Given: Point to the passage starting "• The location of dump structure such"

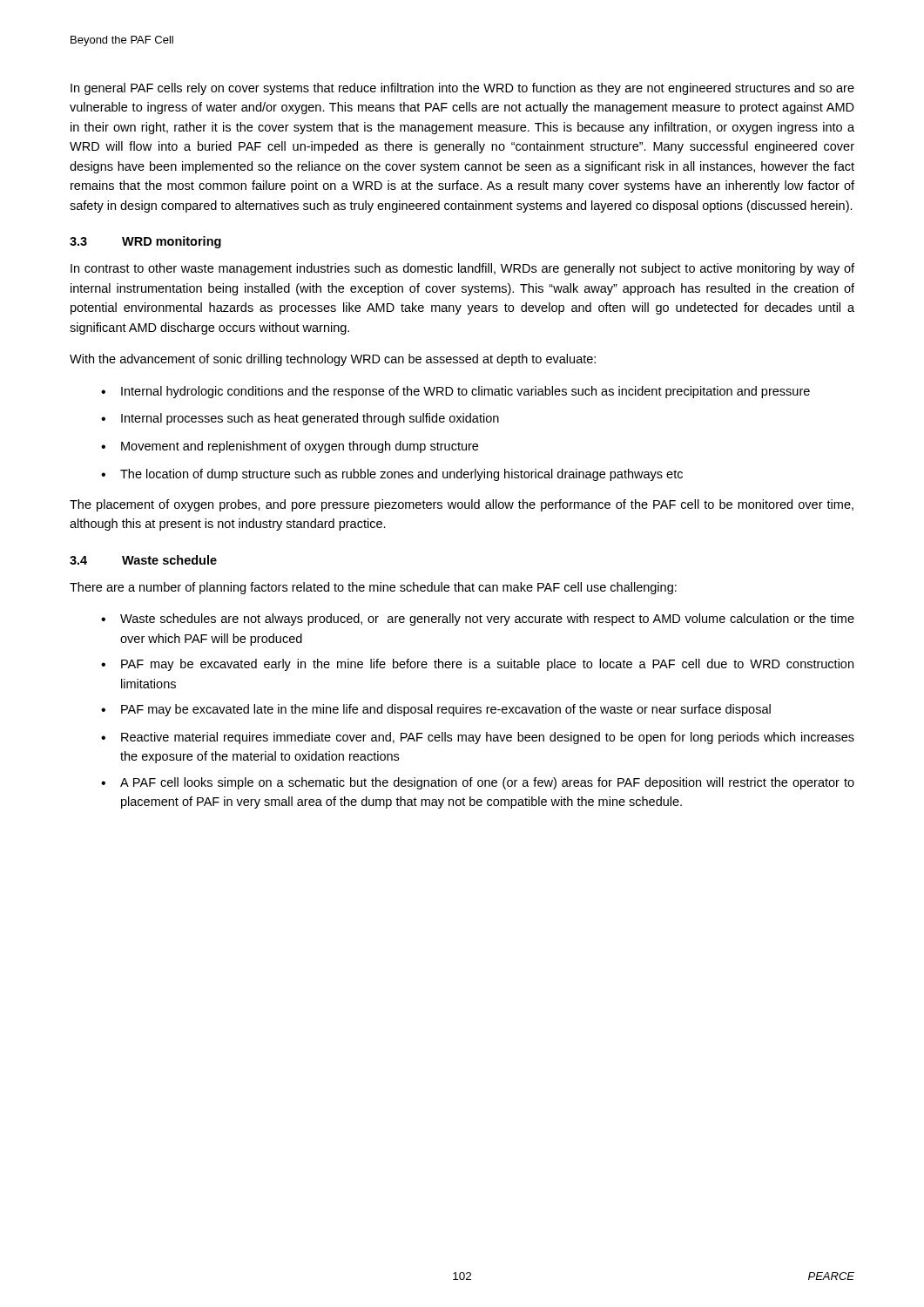Looking at the screenshot, I should 478,475.
